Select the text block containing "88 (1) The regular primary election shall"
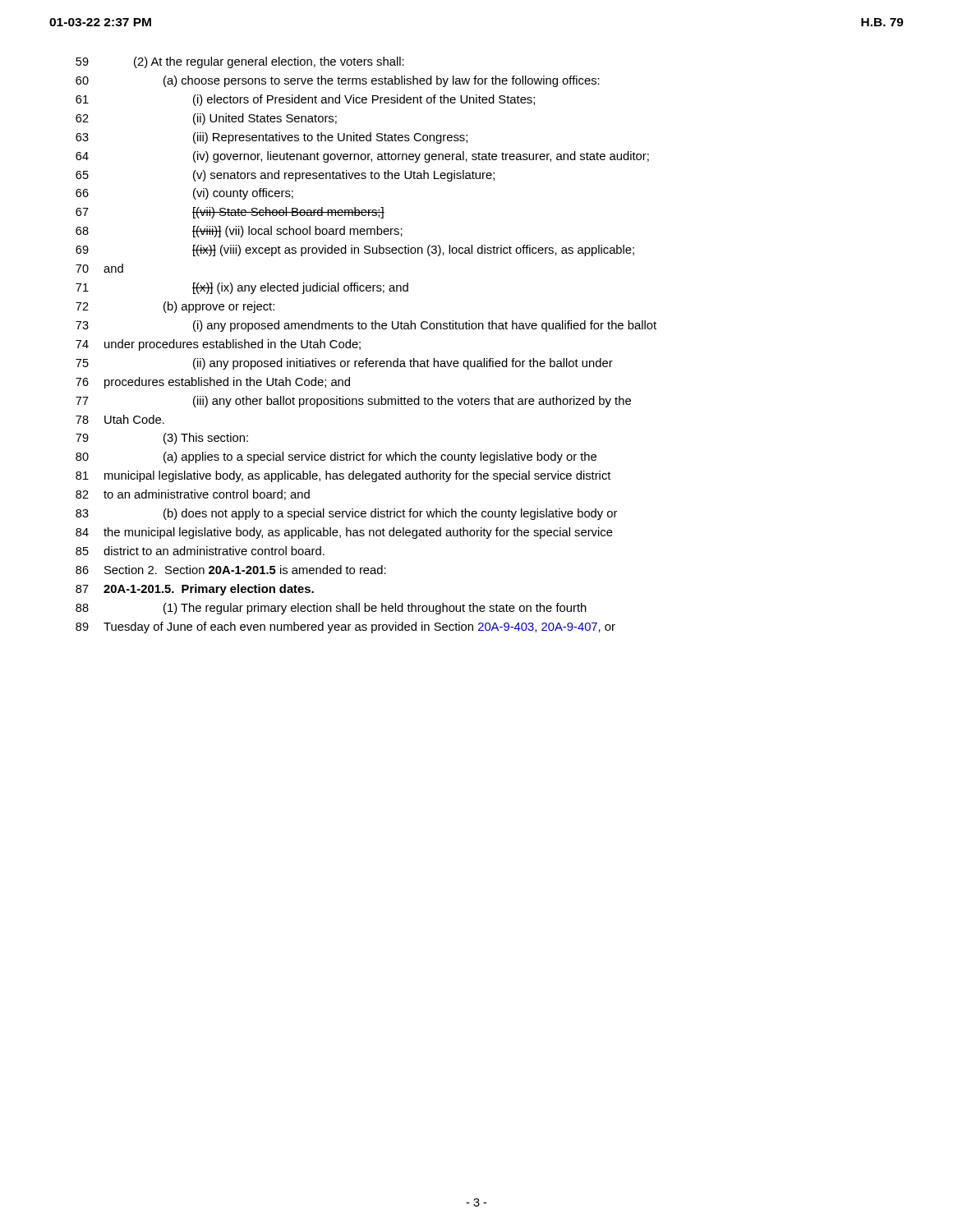This screenshot has height=1232, width=953. (x=476, y=608)
